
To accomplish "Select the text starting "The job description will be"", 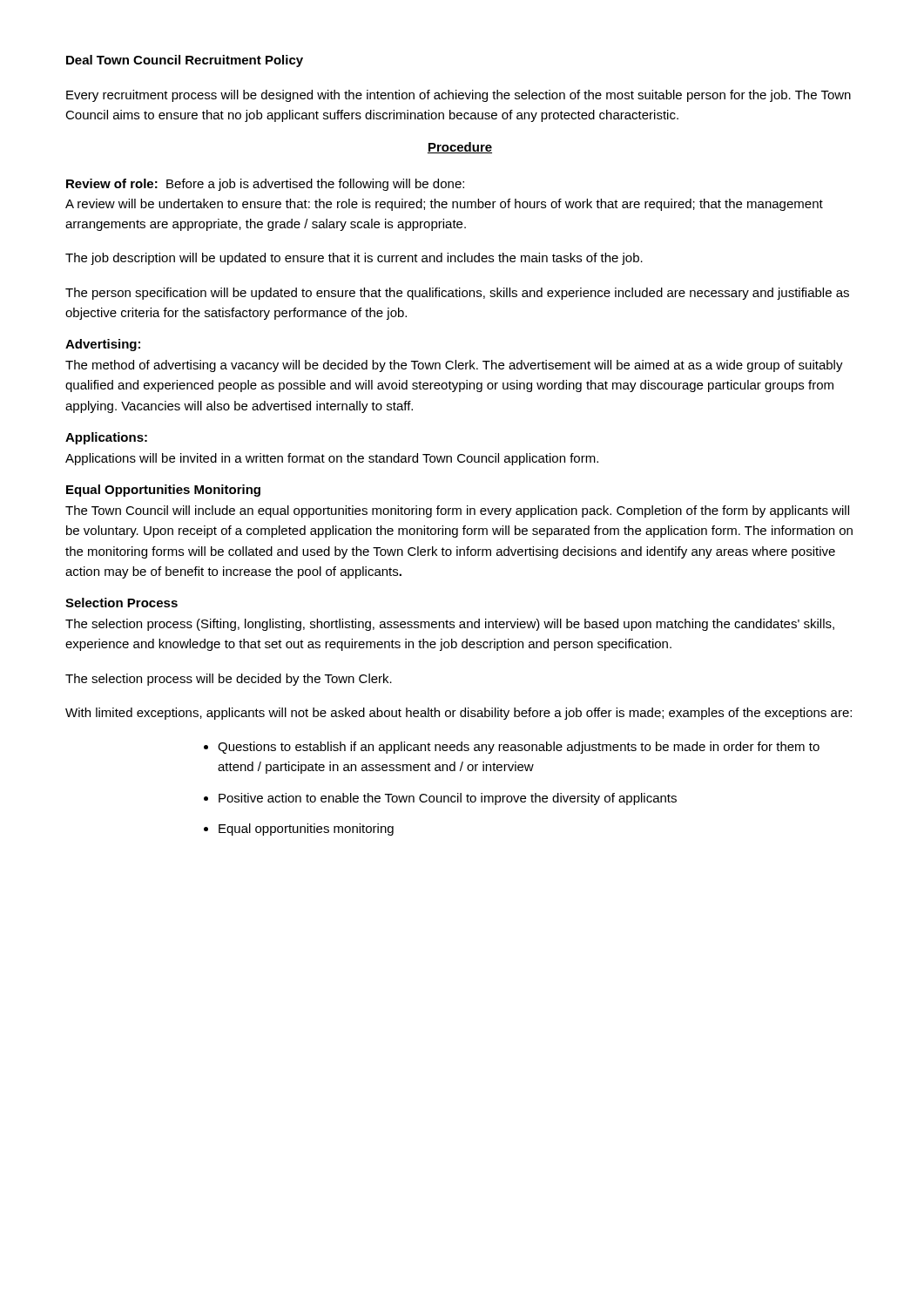I will click(x=354, y=258).
